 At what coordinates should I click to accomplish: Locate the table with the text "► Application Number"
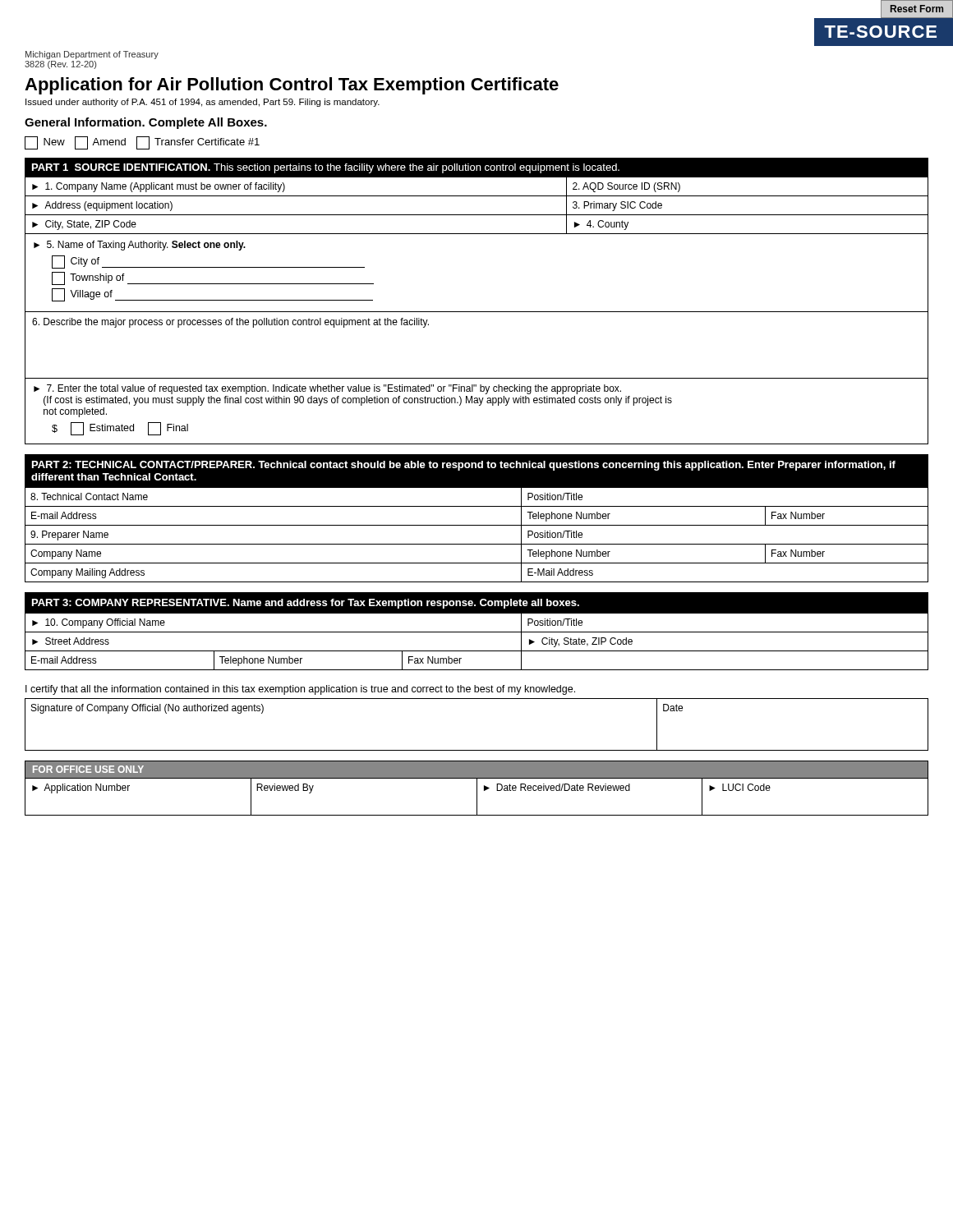point(476,788)
